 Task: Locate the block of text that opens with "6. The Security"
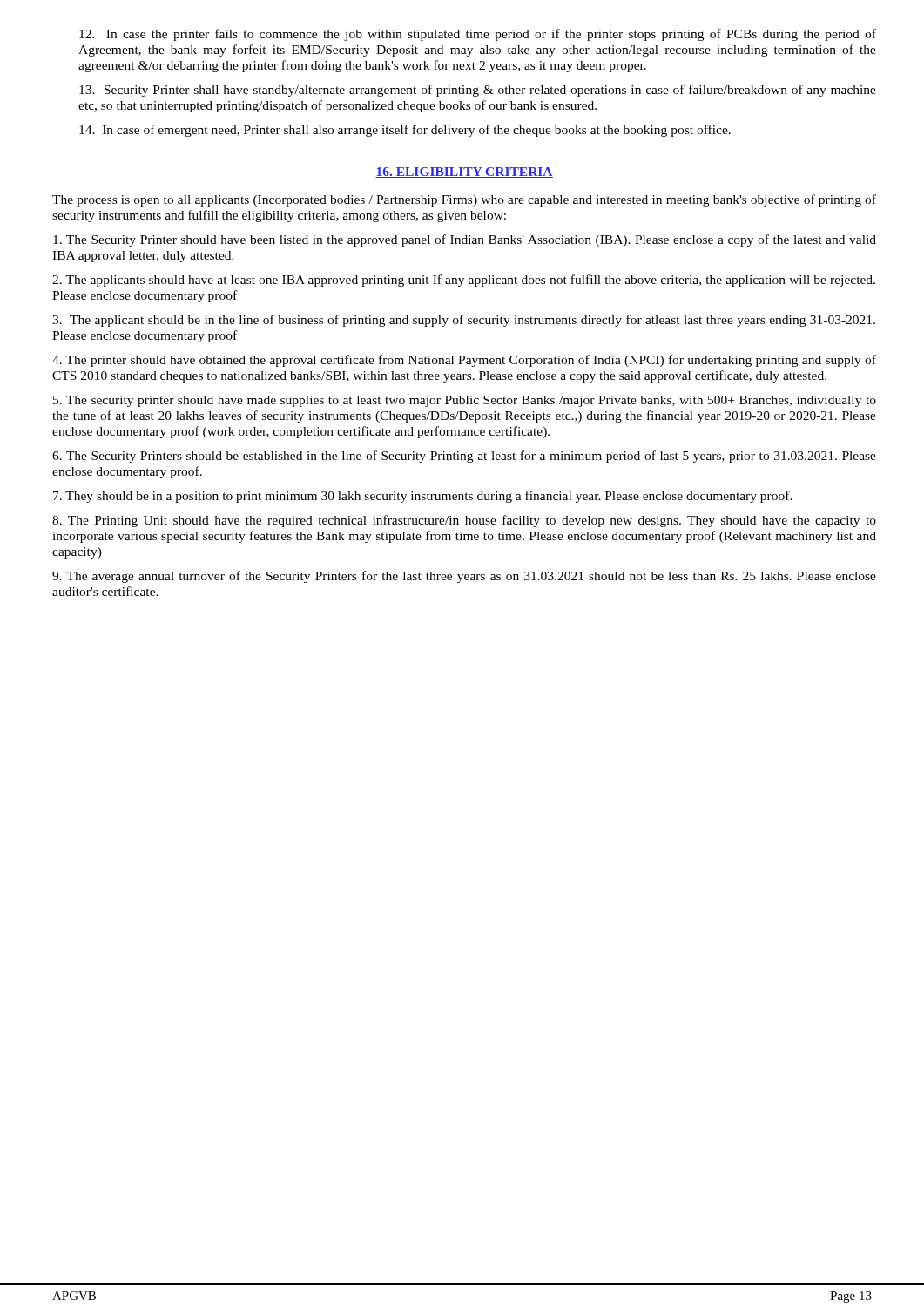(464, 463)
